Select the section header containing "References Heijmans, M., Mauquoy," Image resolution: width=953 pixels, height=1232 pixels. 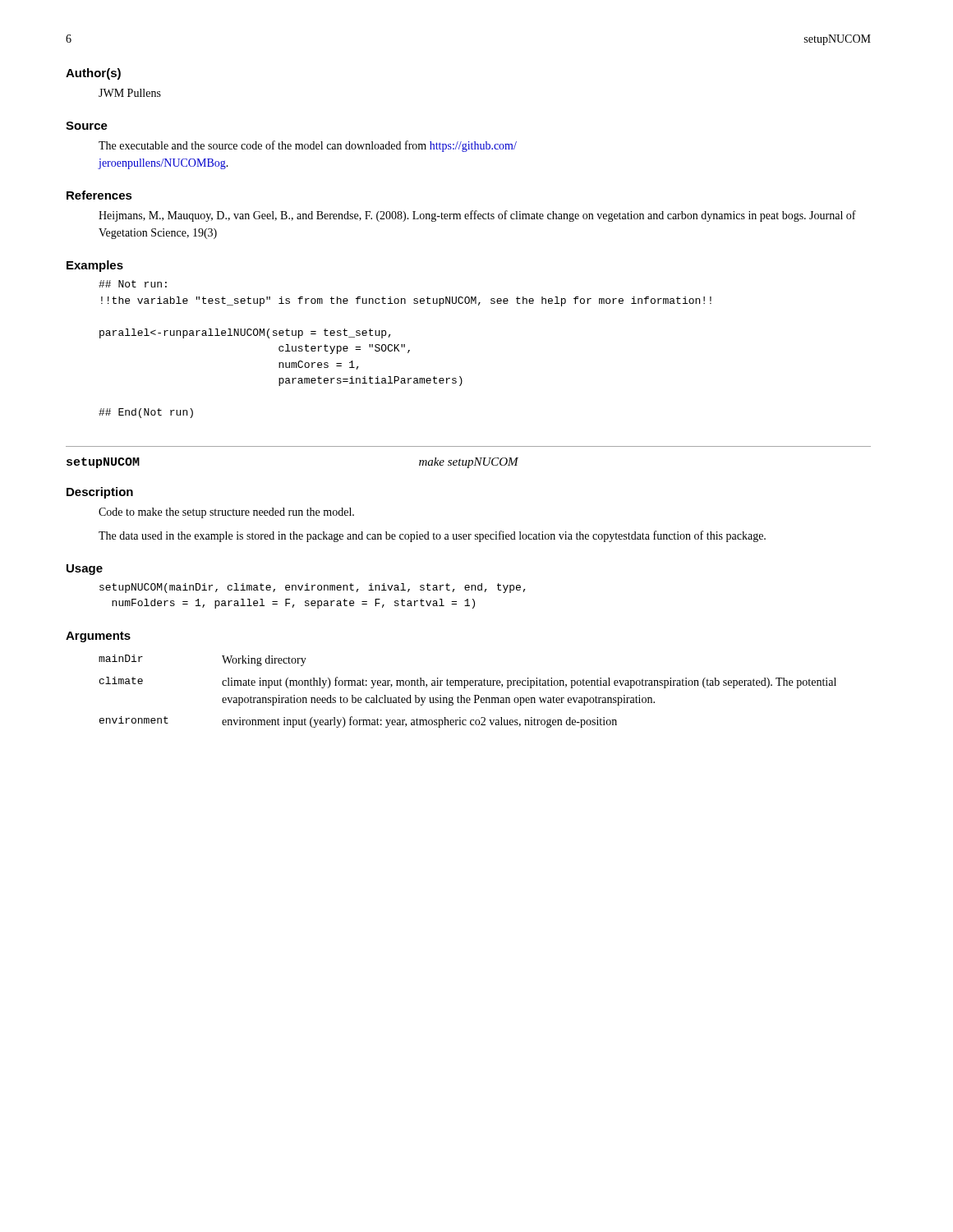468,215
